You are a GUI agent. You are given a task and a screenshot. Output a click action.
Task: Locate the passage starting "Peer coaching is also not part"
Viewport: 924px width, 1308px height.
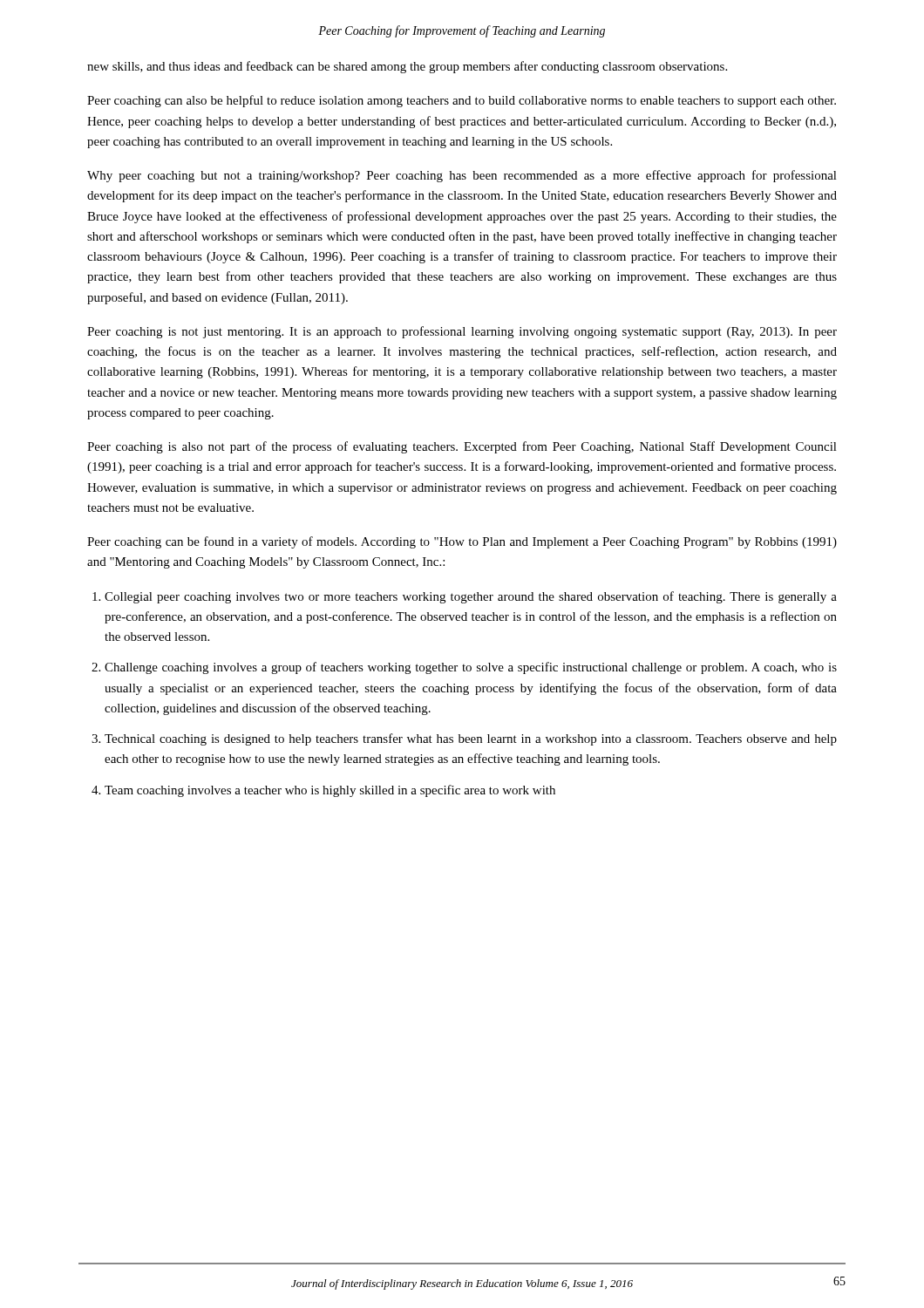[462, 477]
